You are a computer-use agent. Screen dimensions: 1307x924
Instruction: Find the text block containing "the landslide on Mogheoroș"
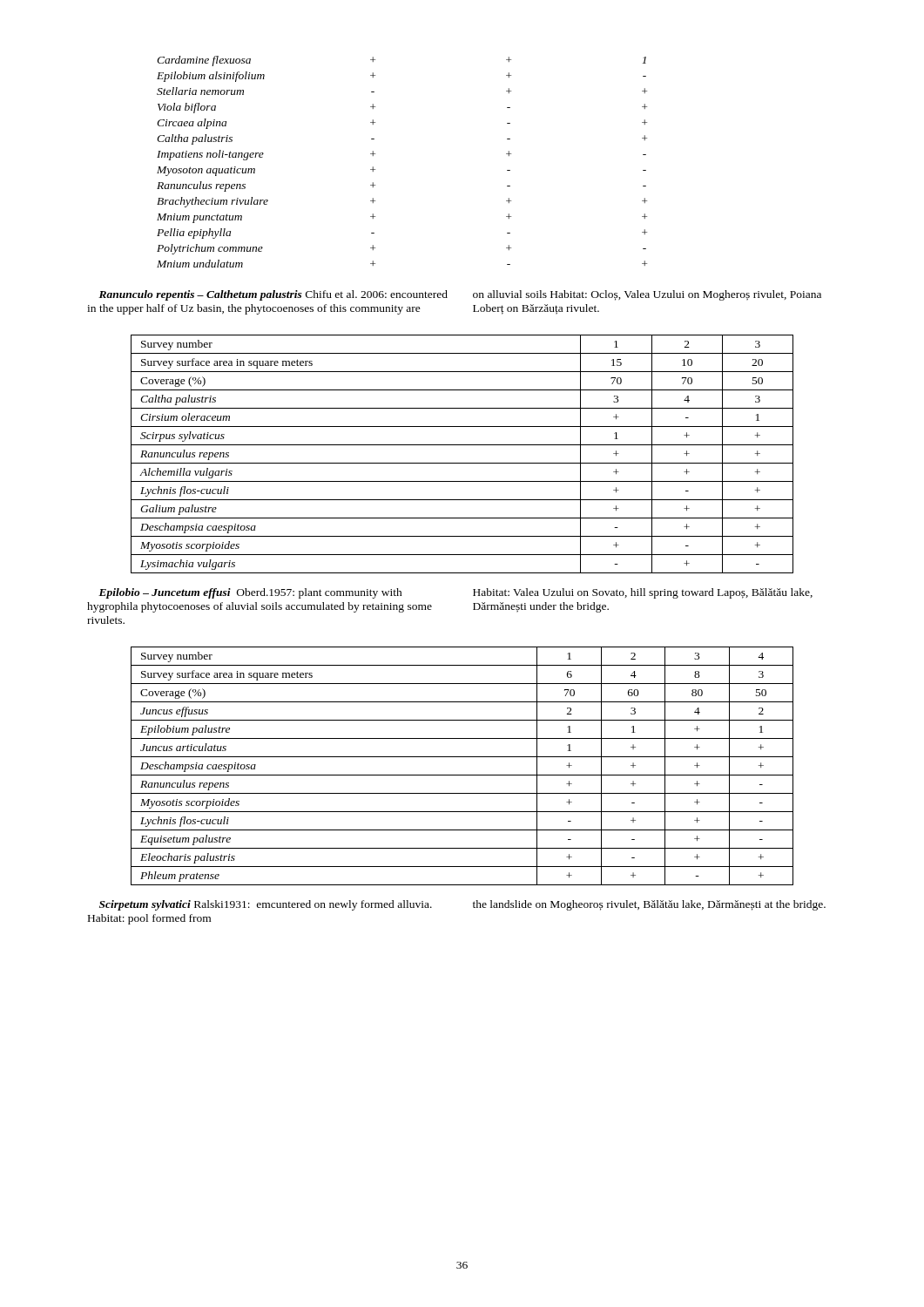649,904
